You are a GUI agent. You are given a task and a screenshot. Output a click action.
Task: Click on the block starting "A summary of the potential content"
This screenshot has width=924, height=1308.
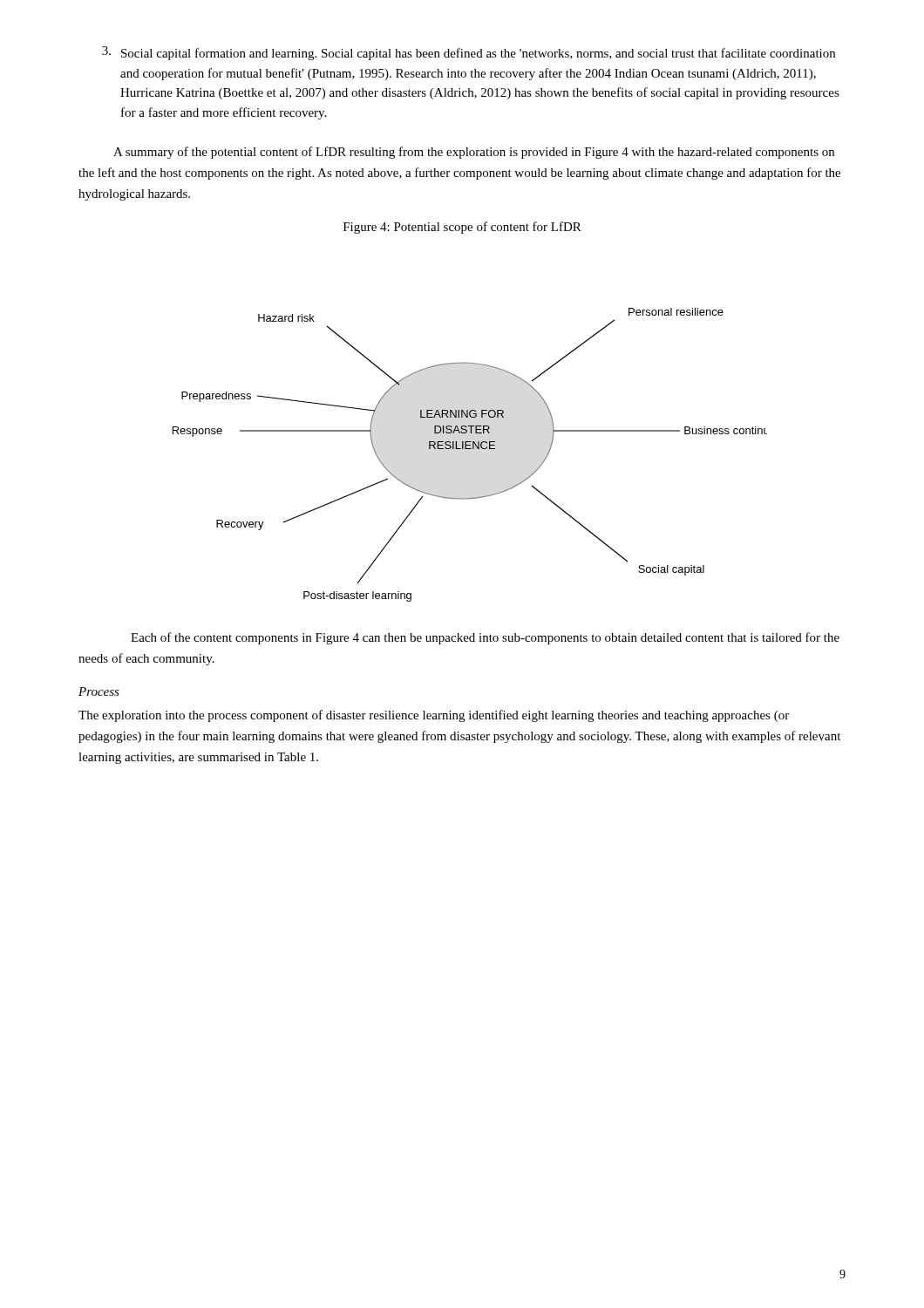(x=460, y=173)
